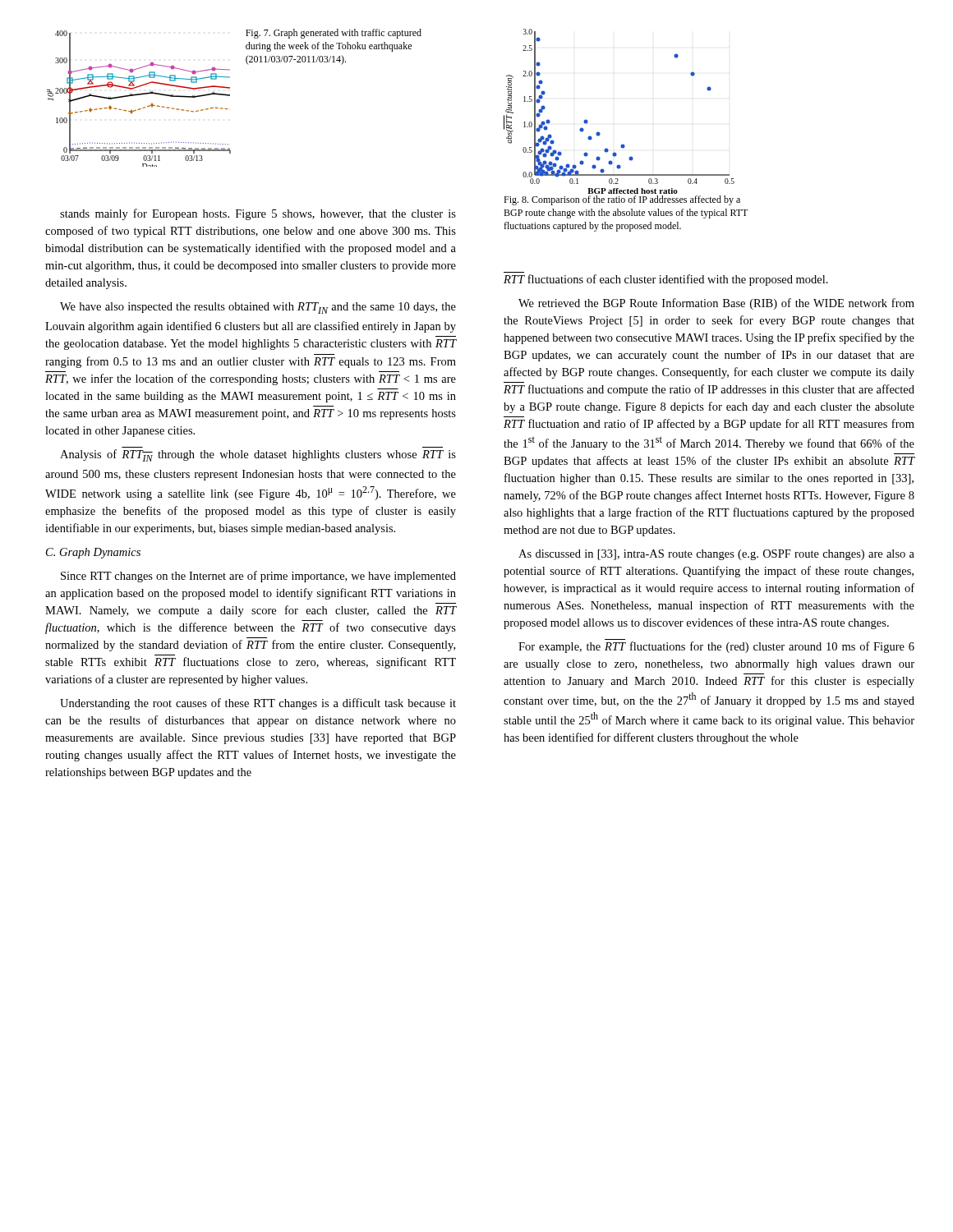Image resolution: width=953 pixels, height=1232 pixels.
Task: Click on the text starting "As discussed in [33], intra-AS route"
Action: click(709, 588)
